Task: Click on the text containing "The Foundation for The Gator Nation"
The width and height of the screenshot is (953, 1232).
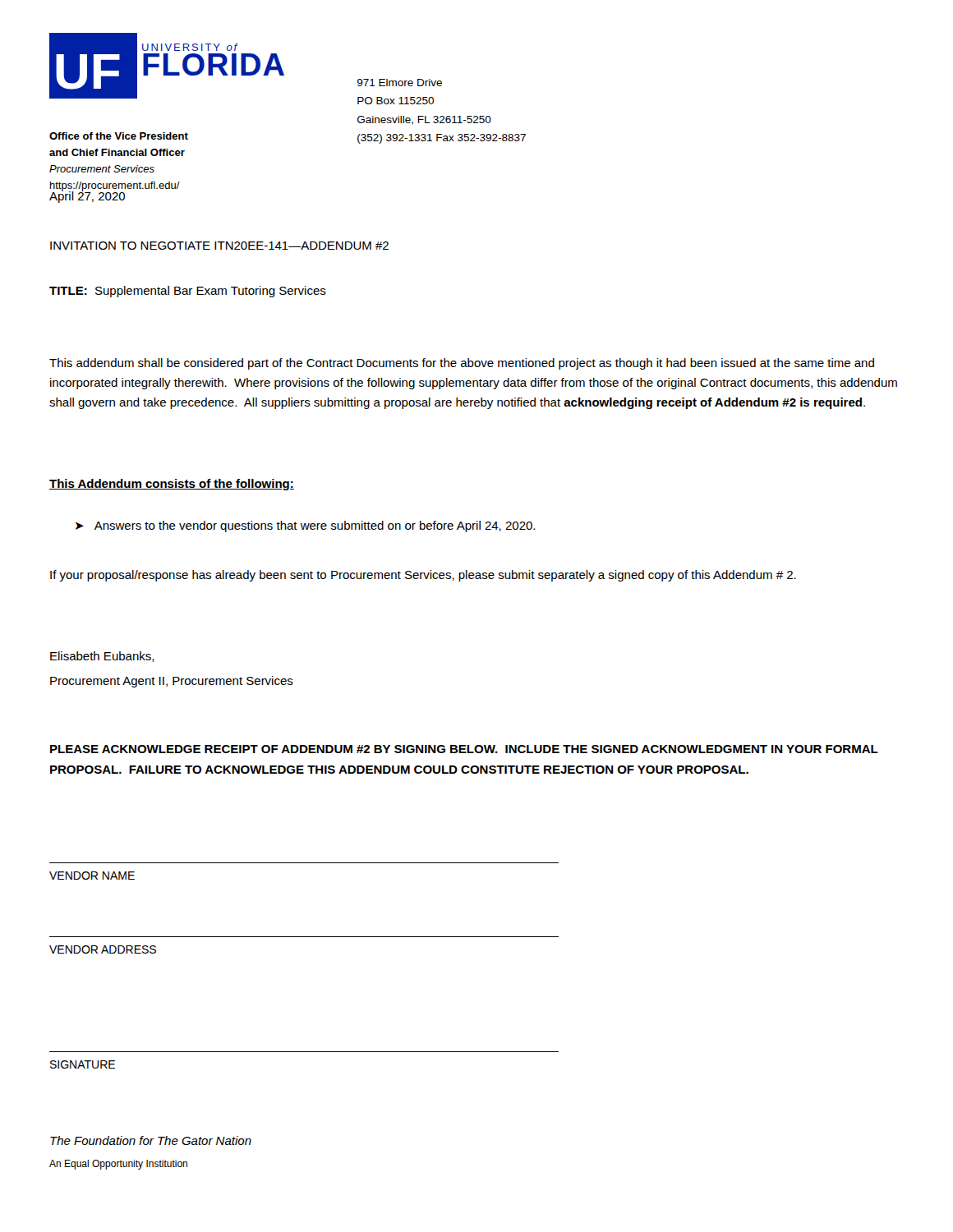Action: (150, 1140)
